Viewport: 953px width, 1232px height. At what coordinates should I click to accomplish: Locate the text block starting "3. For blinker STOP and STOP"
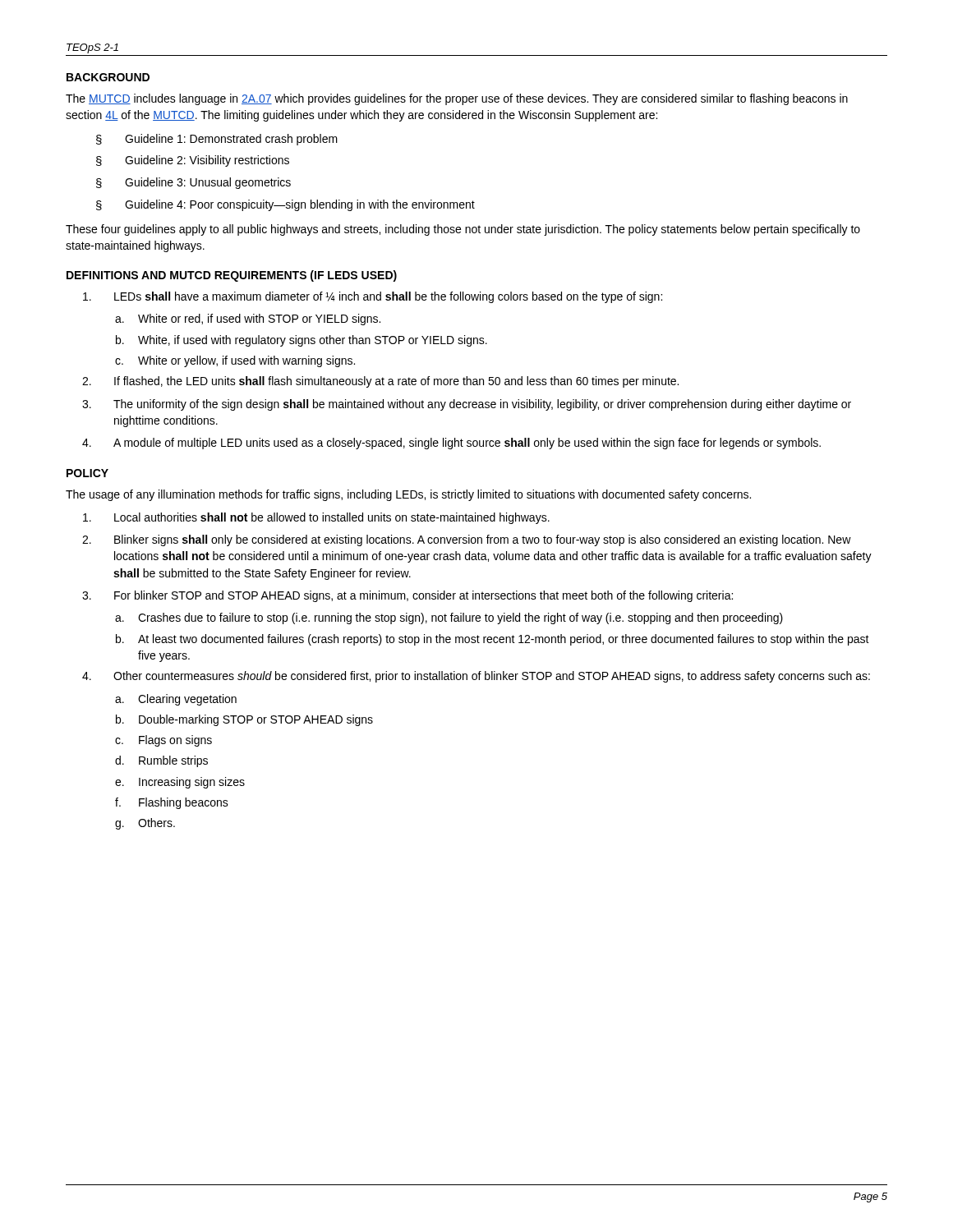click(x=400, y=596)
